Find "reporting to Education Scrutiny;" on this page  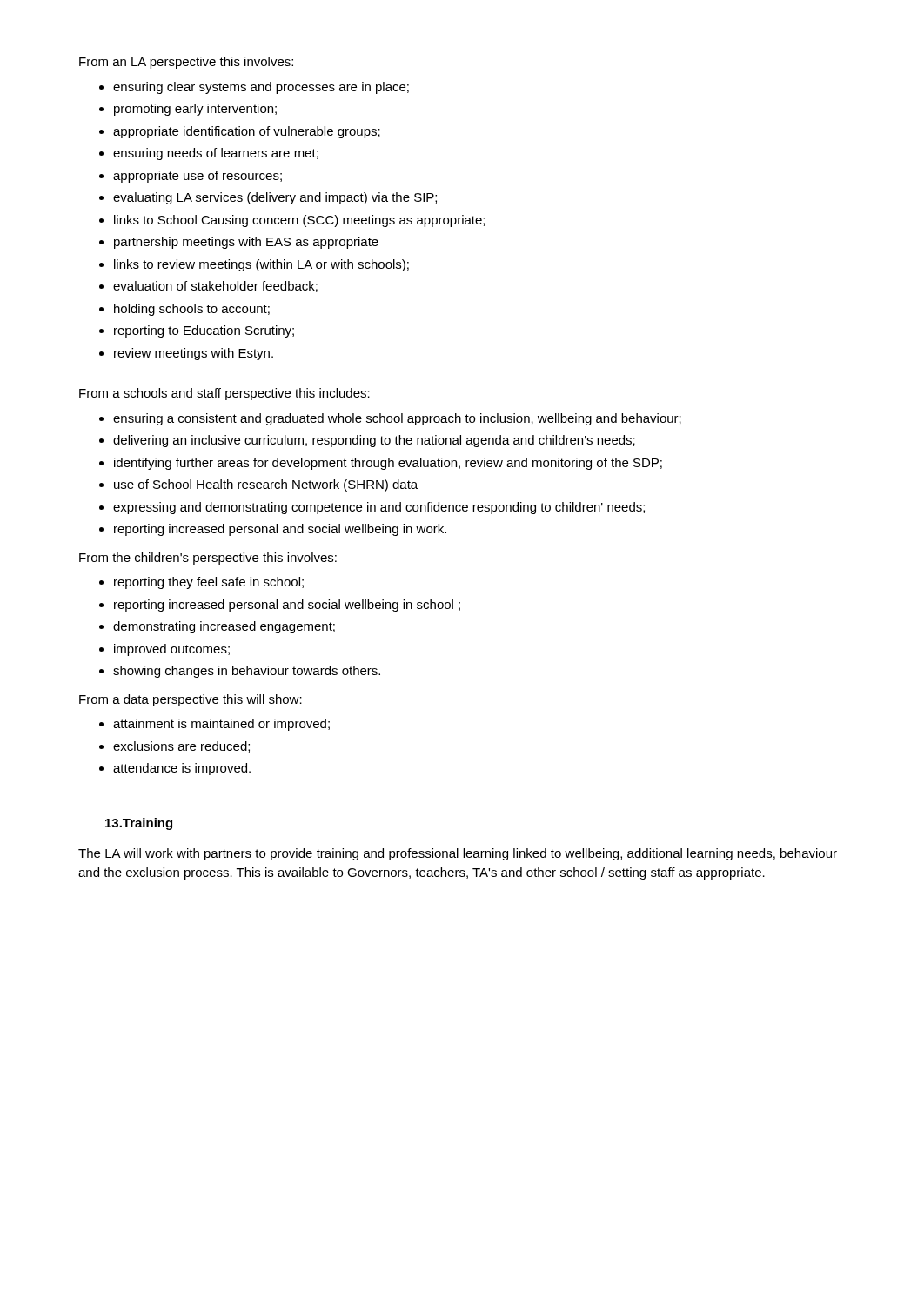click(204, 331)
